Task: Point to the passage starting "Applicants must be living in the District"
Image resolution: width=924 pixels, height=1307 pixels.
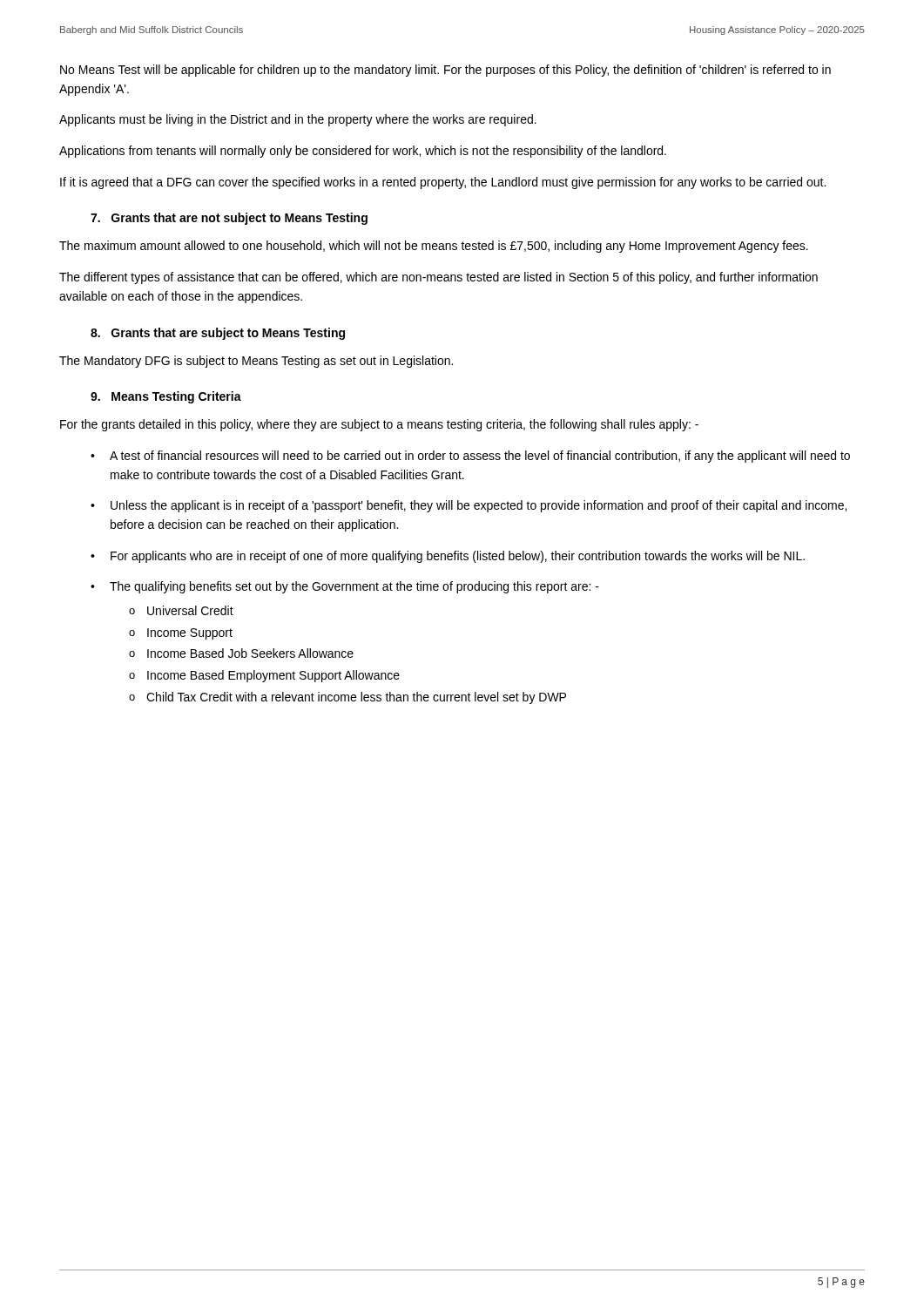Action: click(x=298, y=120)
